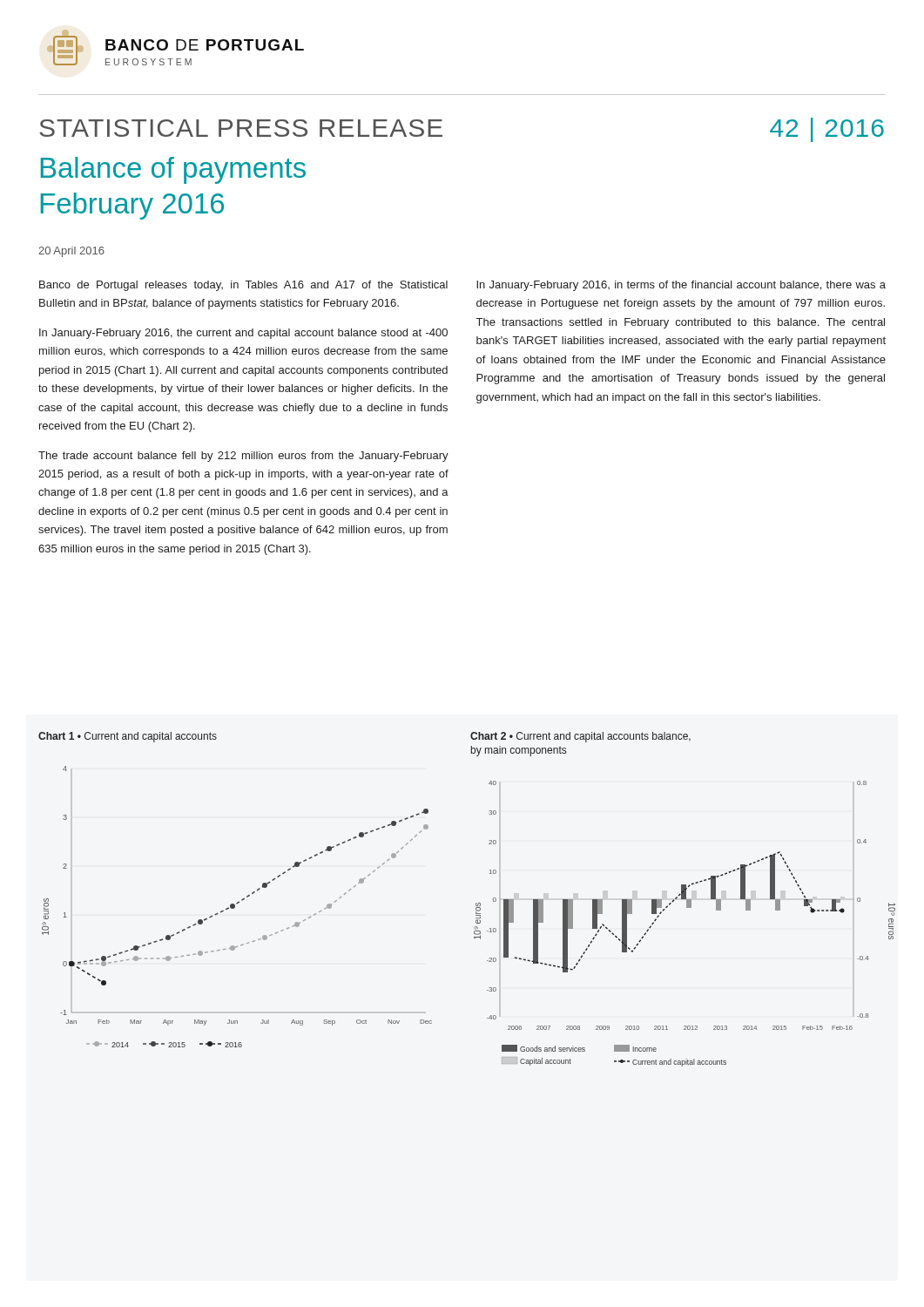The height and width of the screenshot is (1307, 924).
Task: Select the bar chart
Action: pos(684,996)
